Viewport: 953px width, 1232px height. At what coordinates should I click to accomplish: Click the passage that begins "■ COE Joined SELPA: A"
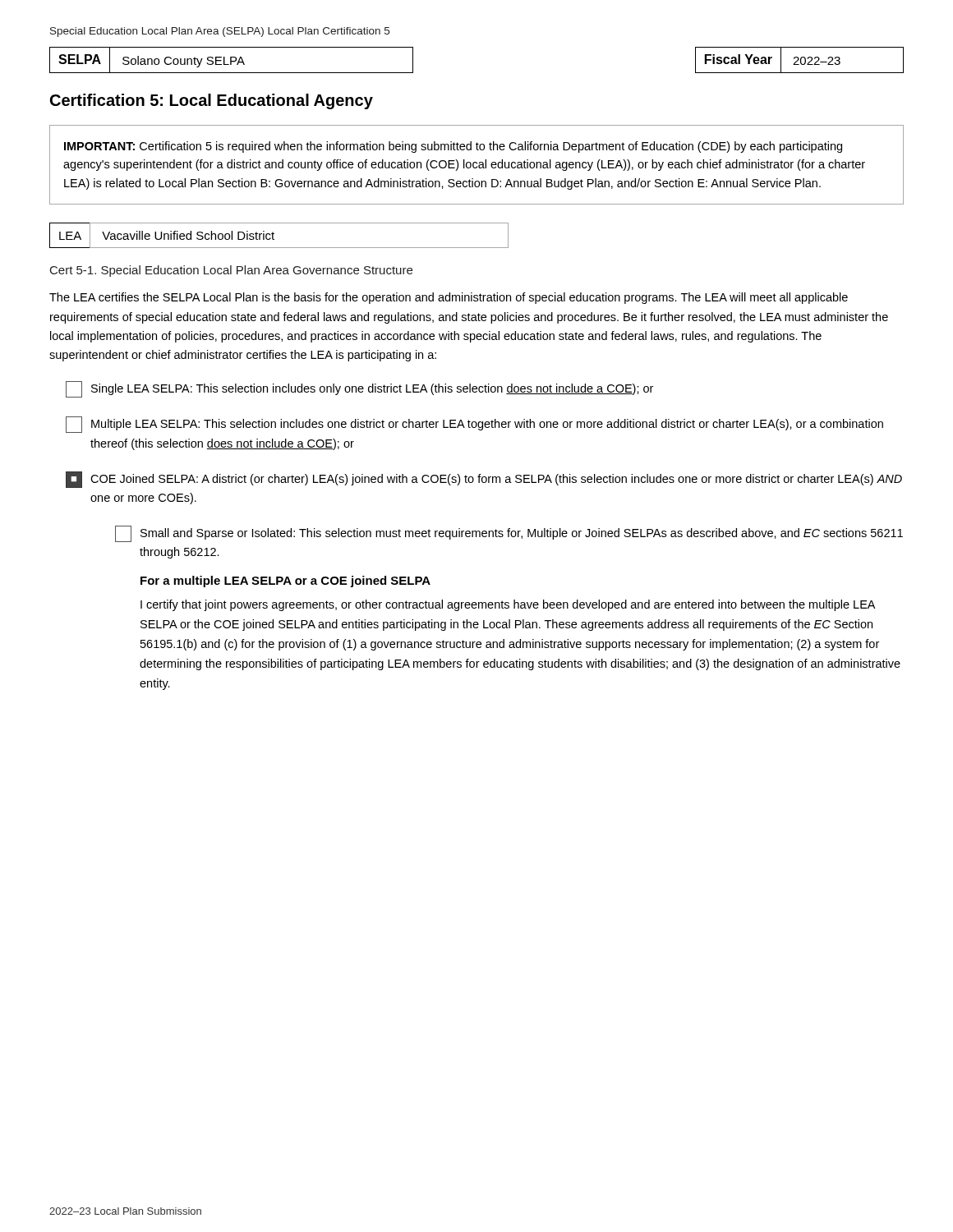click(485, 489)
